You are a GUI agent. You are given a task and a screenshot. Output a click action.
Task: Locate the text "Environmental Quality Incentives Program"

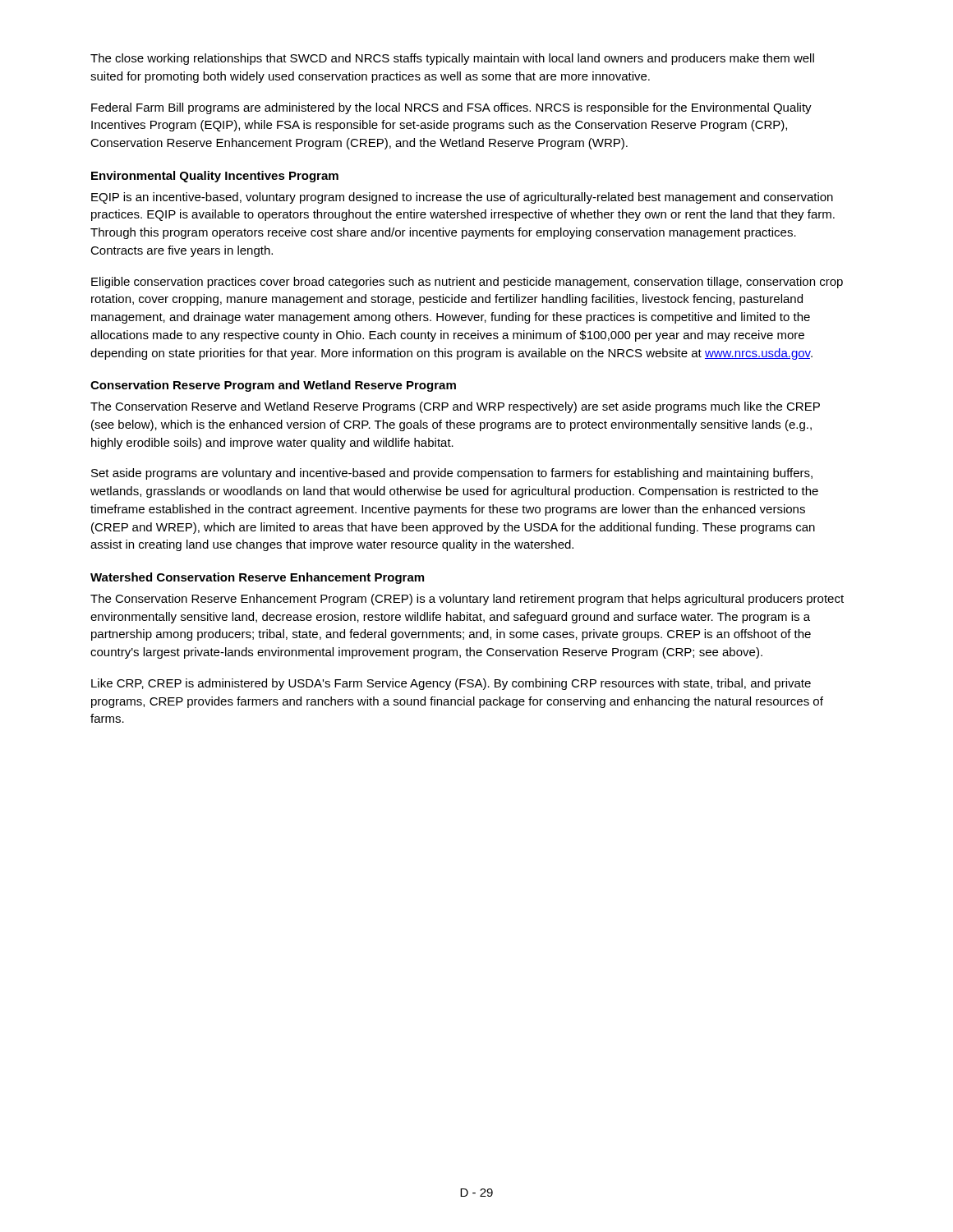215,175
